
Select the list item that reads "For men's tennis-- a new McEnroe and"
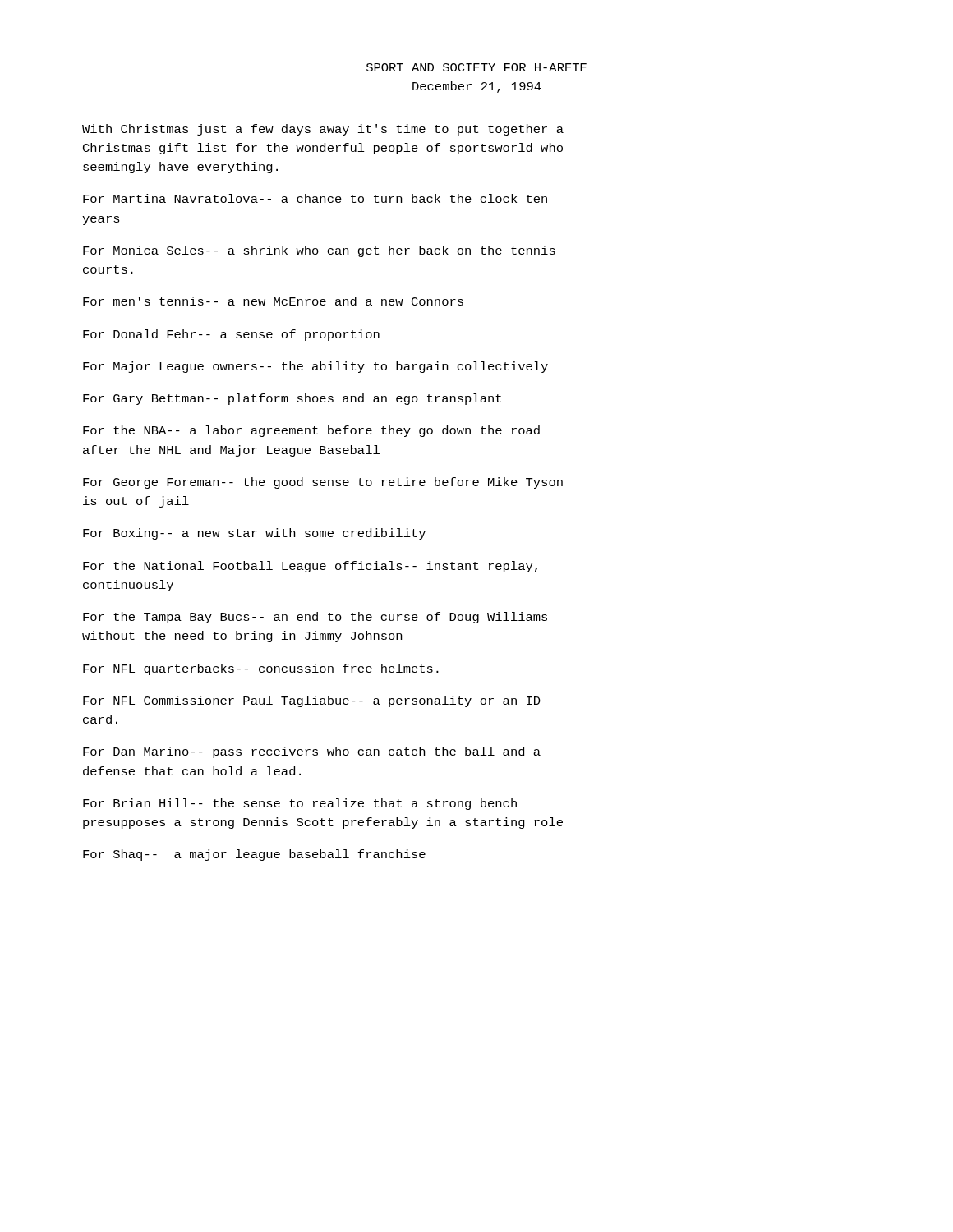click(x=273, y=302)
